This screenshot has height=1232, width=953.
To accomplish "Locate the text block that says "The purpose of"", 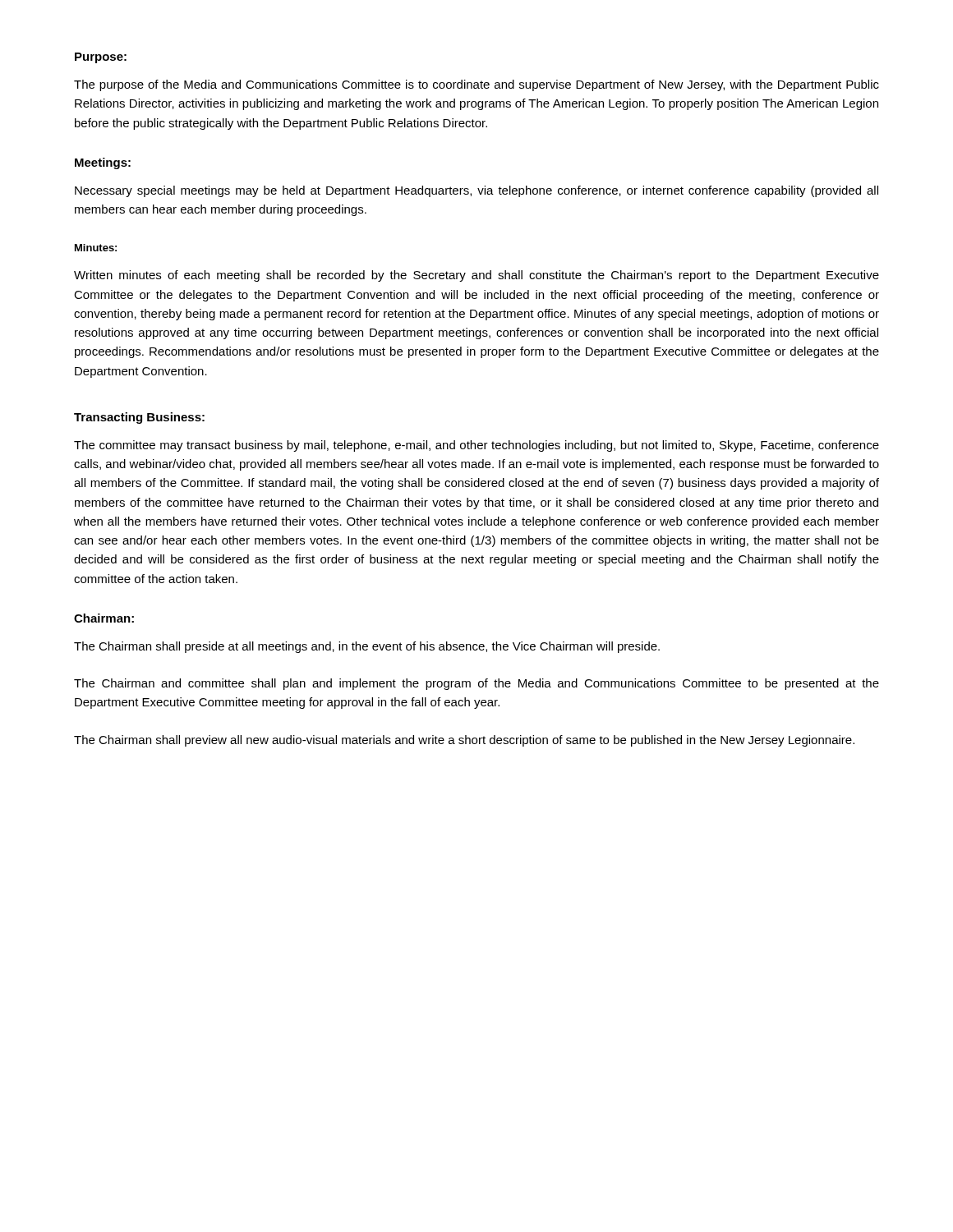I will [476, 103].
